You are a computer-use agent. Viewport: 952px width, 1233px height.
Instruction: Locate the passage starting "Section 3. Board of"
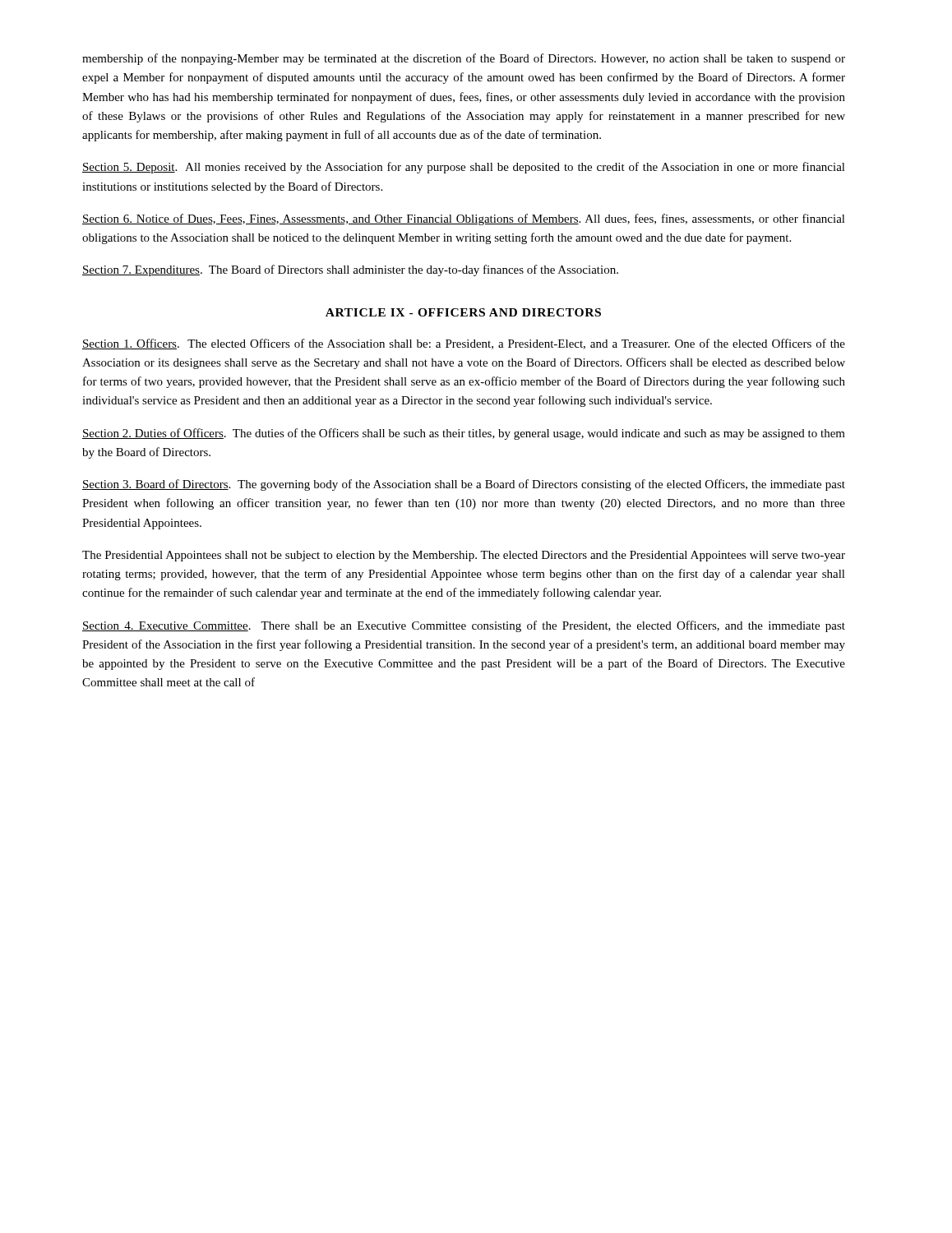click(x=464, y=503)
